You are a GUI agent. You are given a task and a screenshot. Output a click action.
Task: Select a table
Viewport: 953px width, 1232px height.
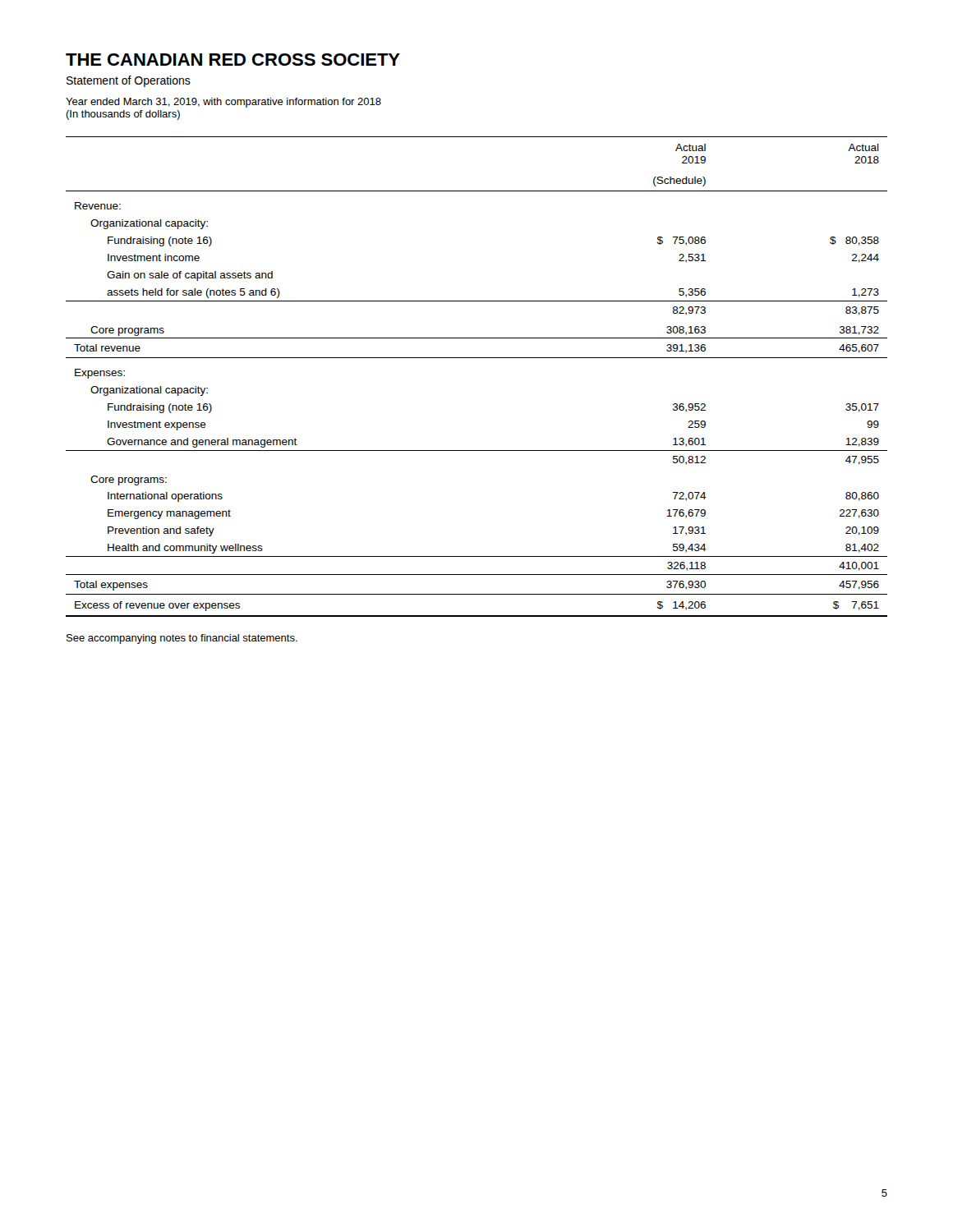coord(476,377)
